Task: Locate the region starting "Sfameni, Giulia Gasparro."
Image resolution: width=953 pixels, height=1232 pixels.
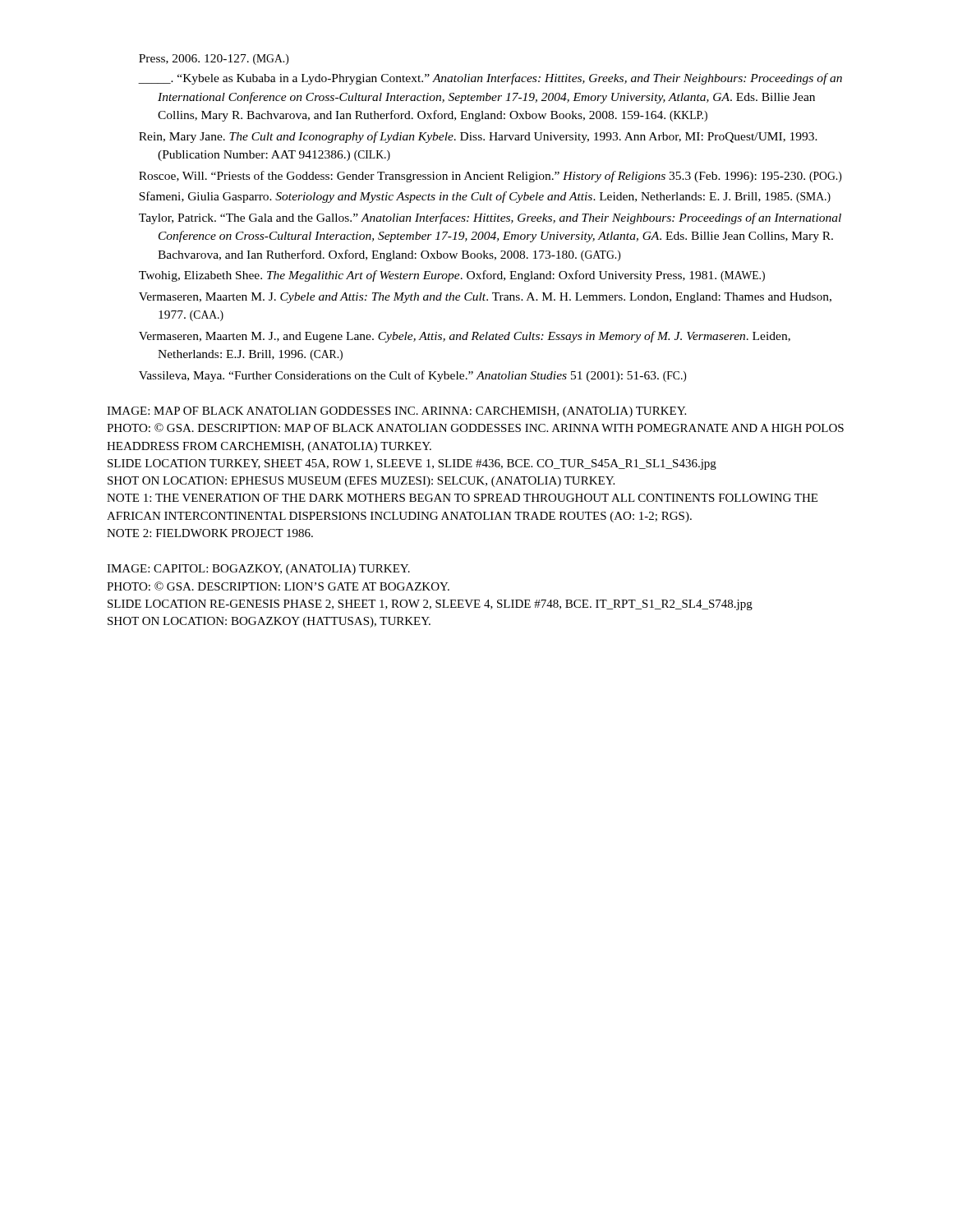Action: point(485,196)
